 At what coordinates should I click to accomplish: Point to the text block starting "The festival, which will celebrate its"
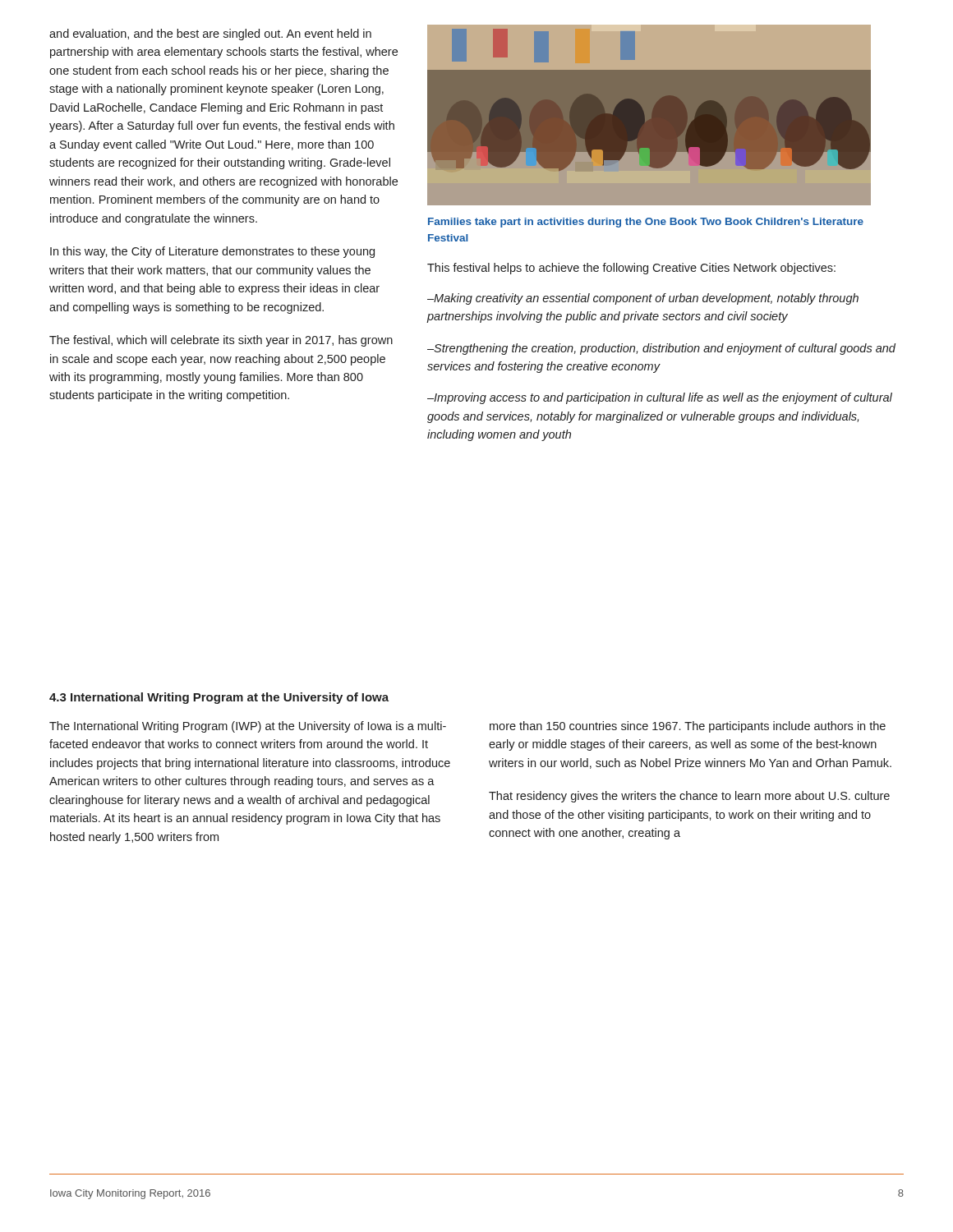(221, 368)
